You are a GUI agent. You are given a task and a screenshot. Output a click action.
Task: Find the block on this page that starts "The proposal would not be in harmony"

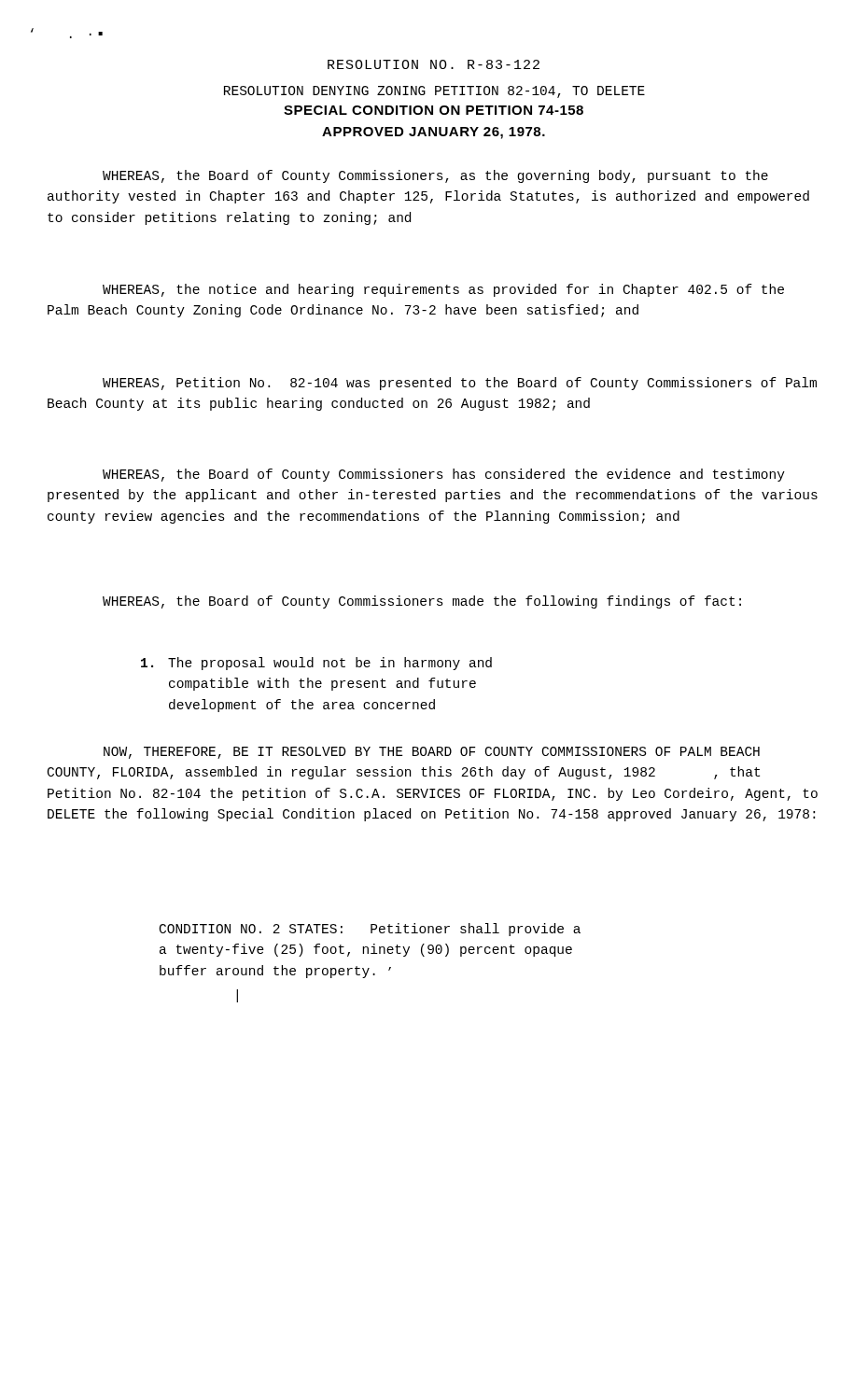[x=481, y=685]
